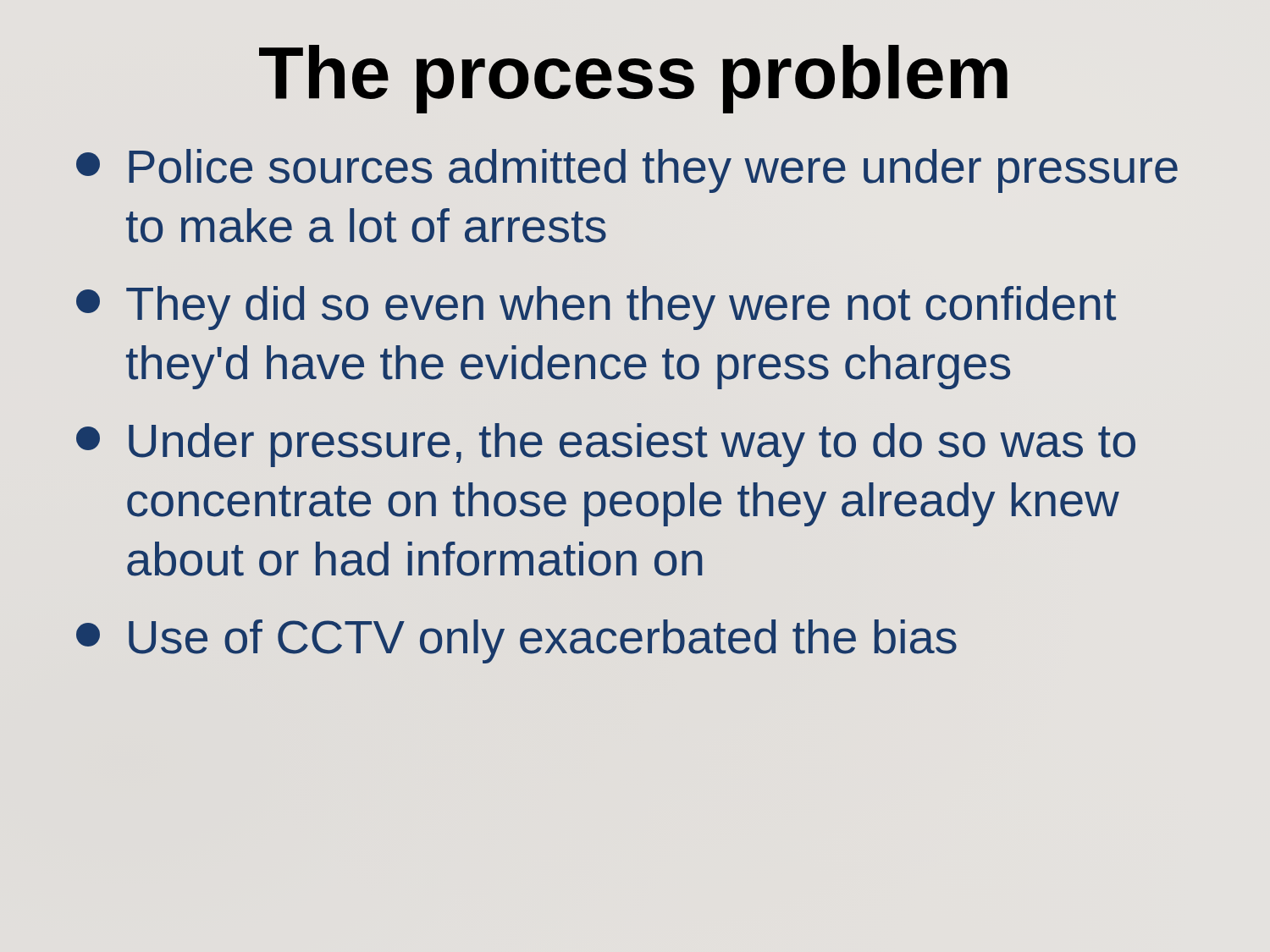Navigate to the region starting "Use of CCTV only exacerbated the"
This screenshot has height=952, width=1270.
[648, 638]
